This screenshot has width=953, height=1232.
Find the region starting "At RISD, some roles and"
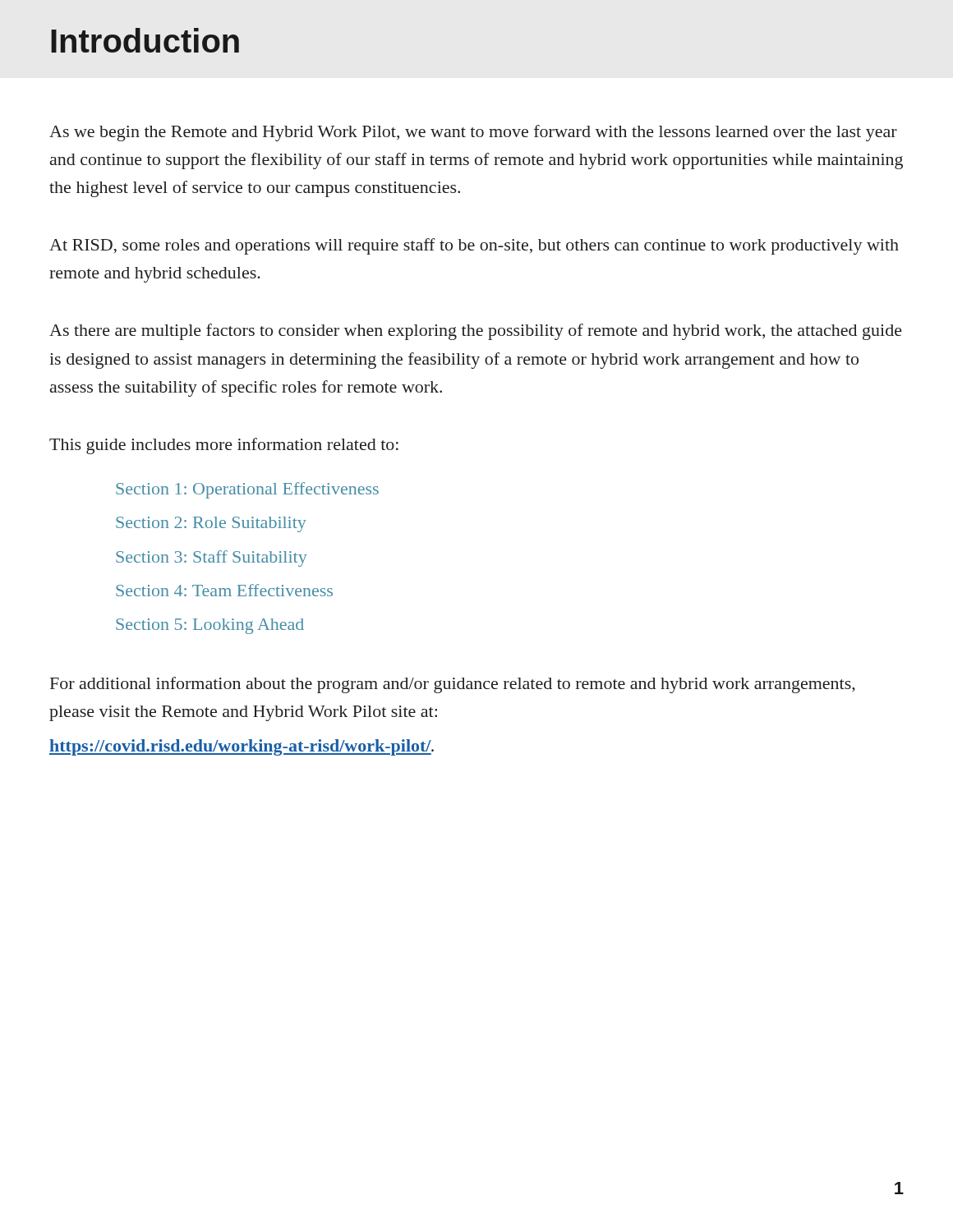[x=474, y=259]
